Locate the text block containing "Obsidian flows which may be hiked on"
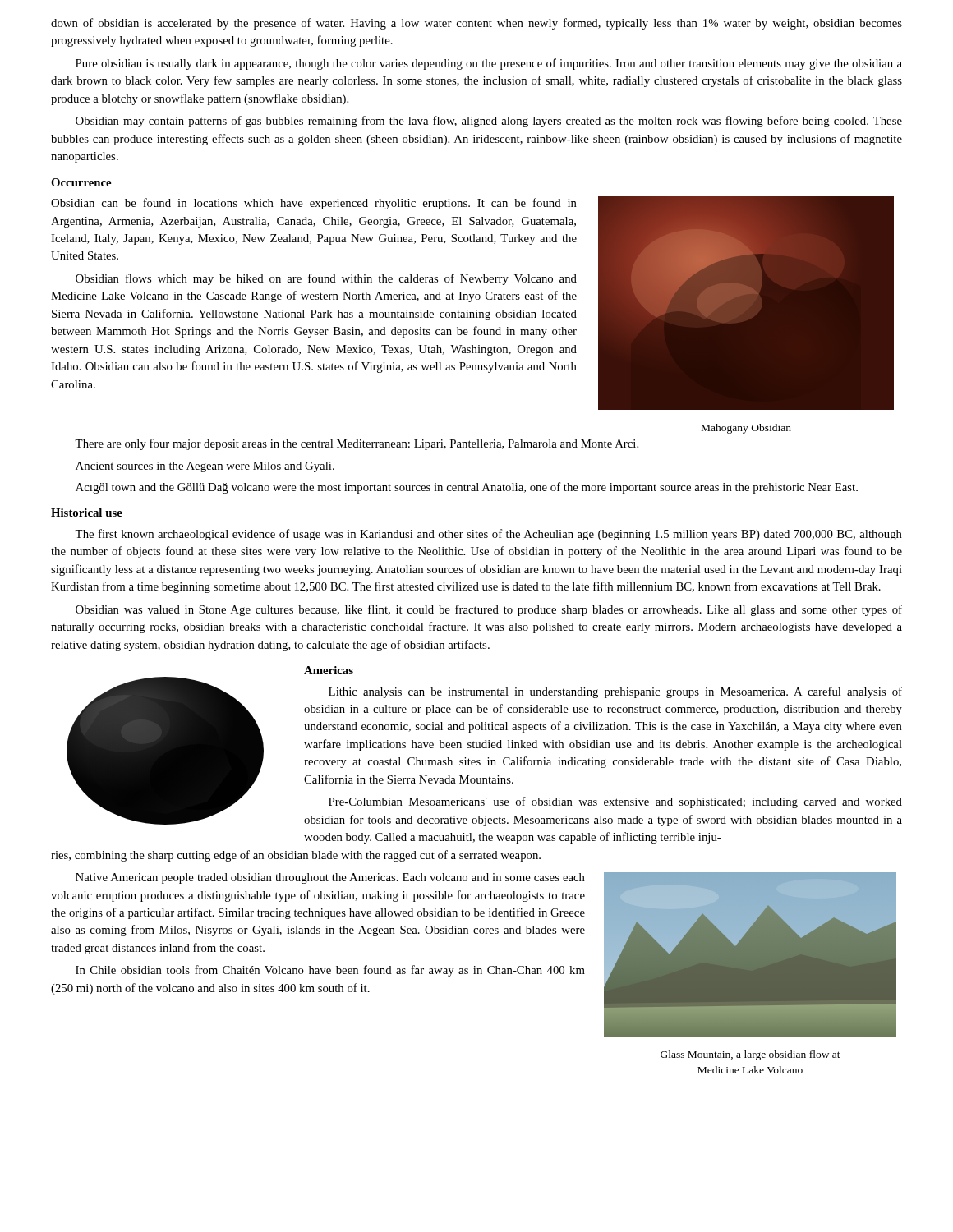This screenshot has height=1232, width=953. coord(314,331)
